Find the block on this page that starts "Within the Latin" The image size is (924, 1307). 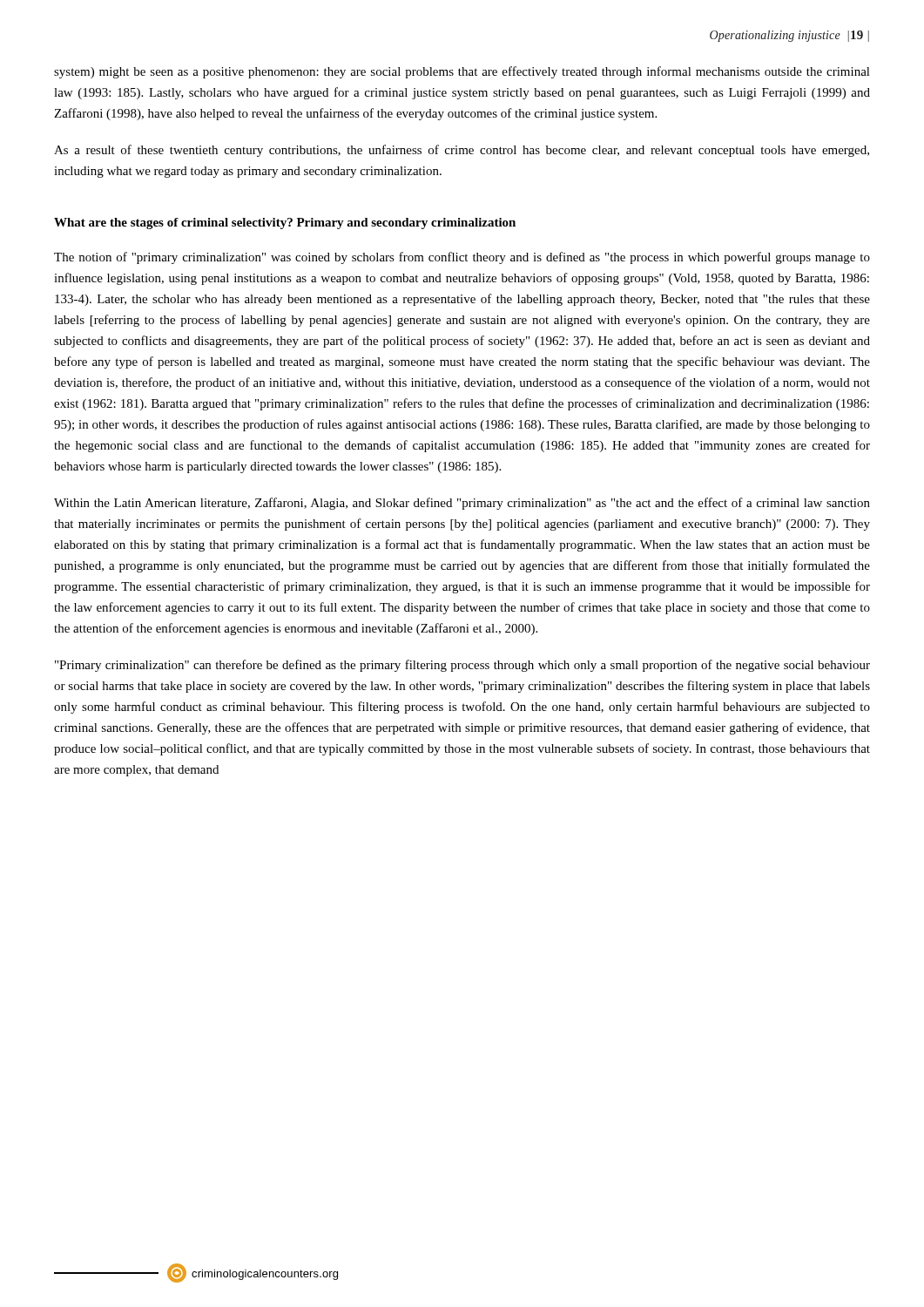pyautogui.click(x=462, y=565)
